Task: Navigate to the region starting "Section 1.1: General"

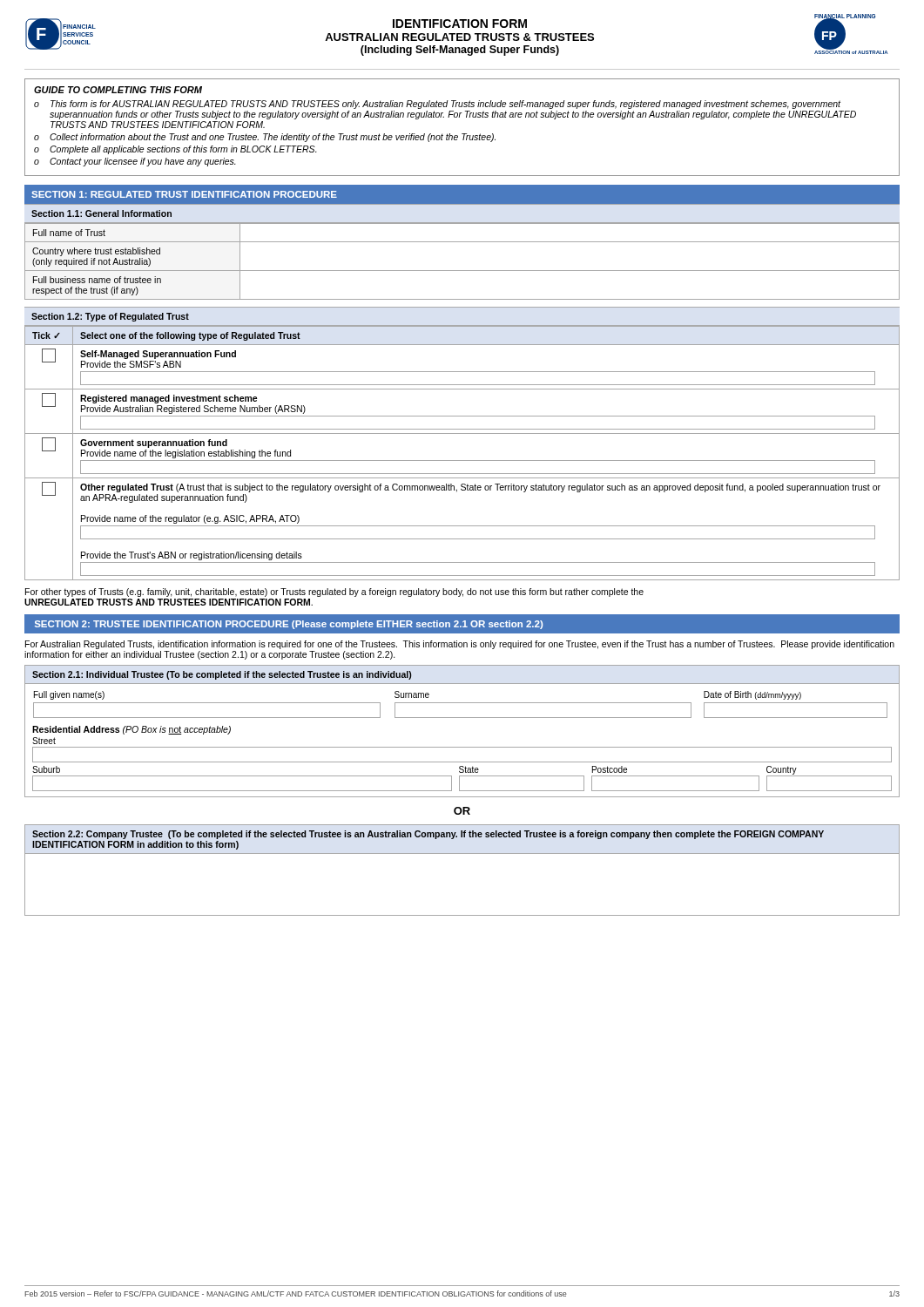Action: pos(102,213)
